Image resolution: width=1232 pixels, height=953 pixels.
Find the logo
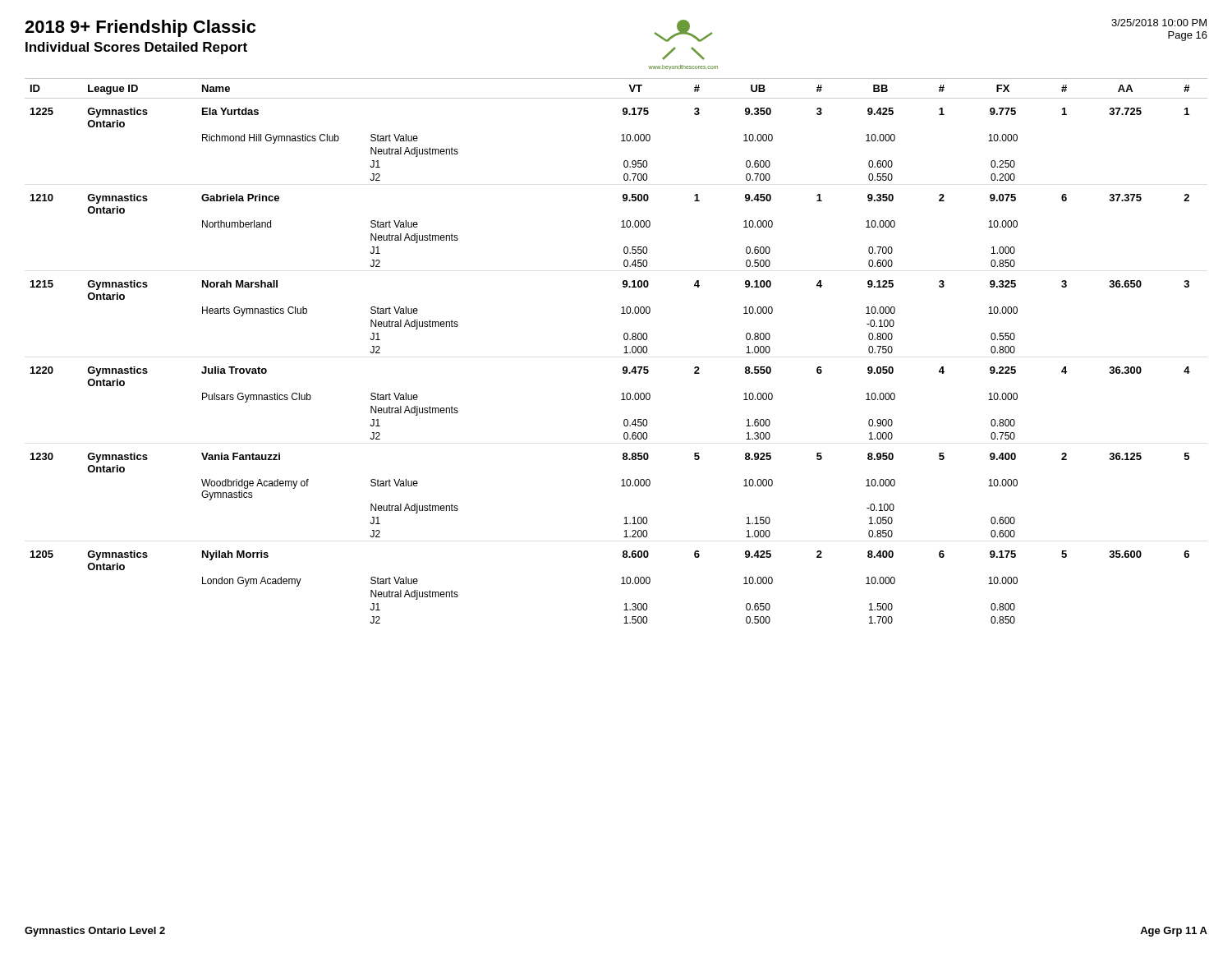(684, 43)
